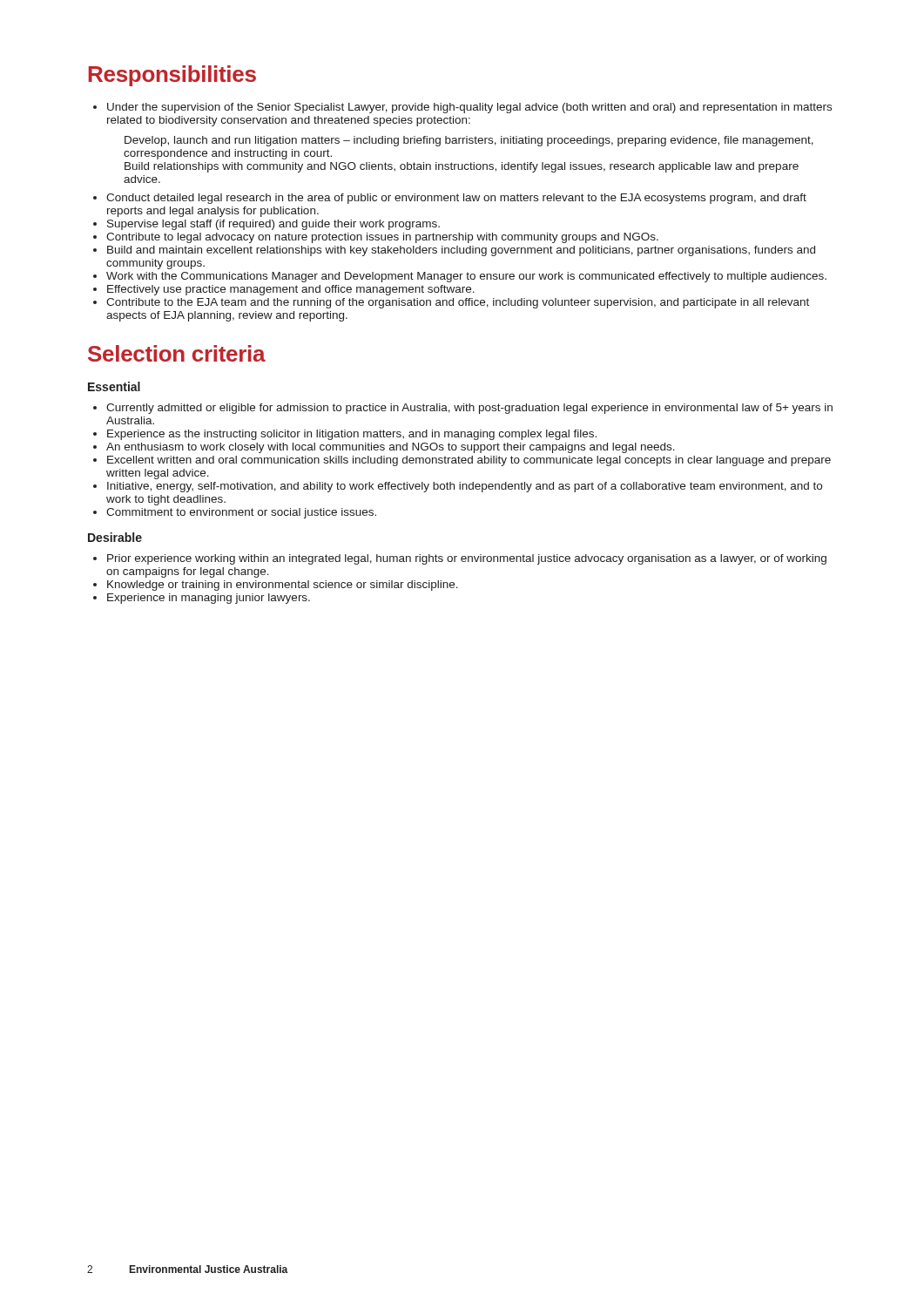Find the text starting "Build and maintain excellent relationships"

coord(472,256)
